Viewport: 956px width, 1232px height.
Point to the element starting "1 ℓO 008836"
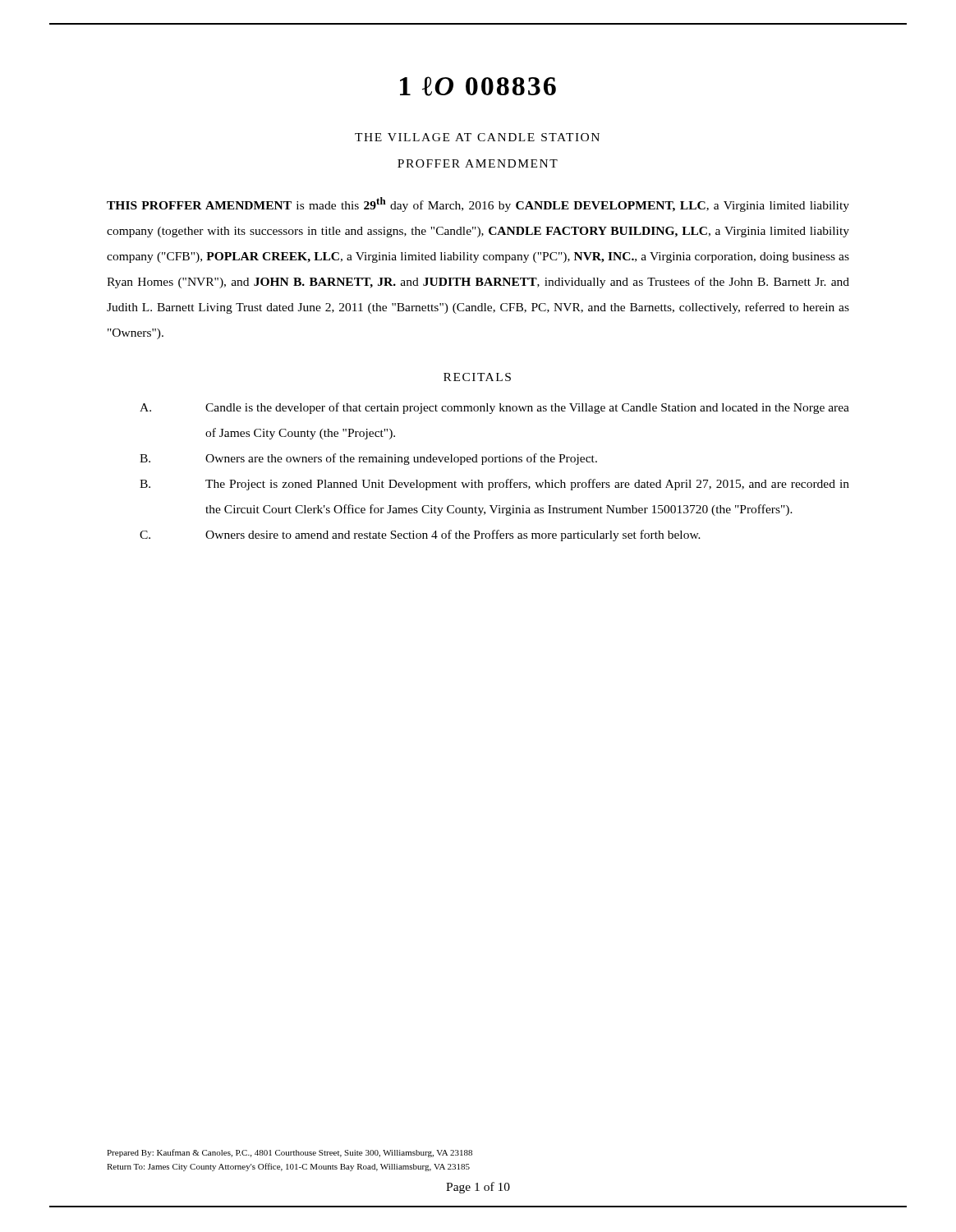click(478, 86)
